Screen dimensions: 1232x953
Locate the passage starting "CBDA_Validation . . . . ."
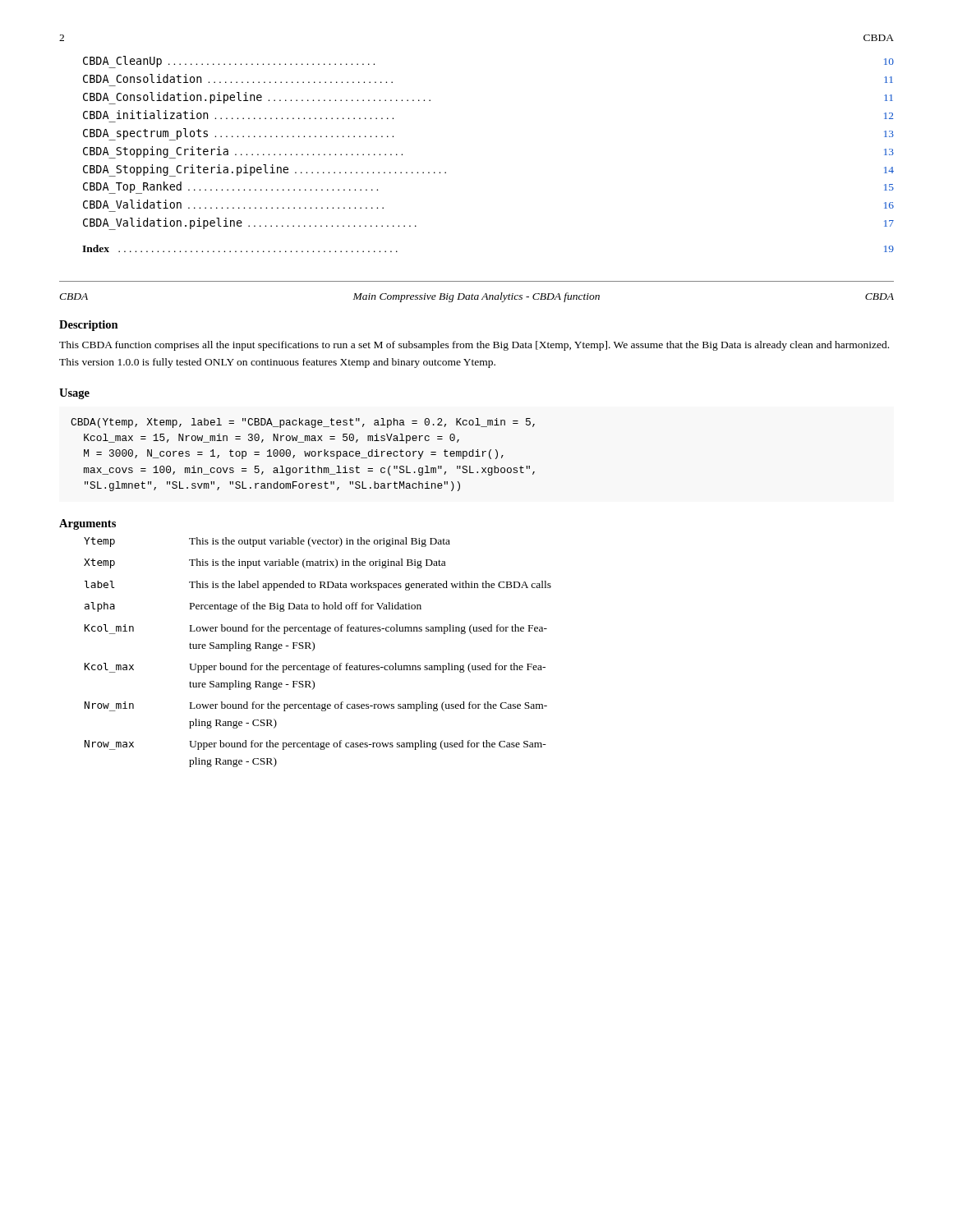coord(132,204)
